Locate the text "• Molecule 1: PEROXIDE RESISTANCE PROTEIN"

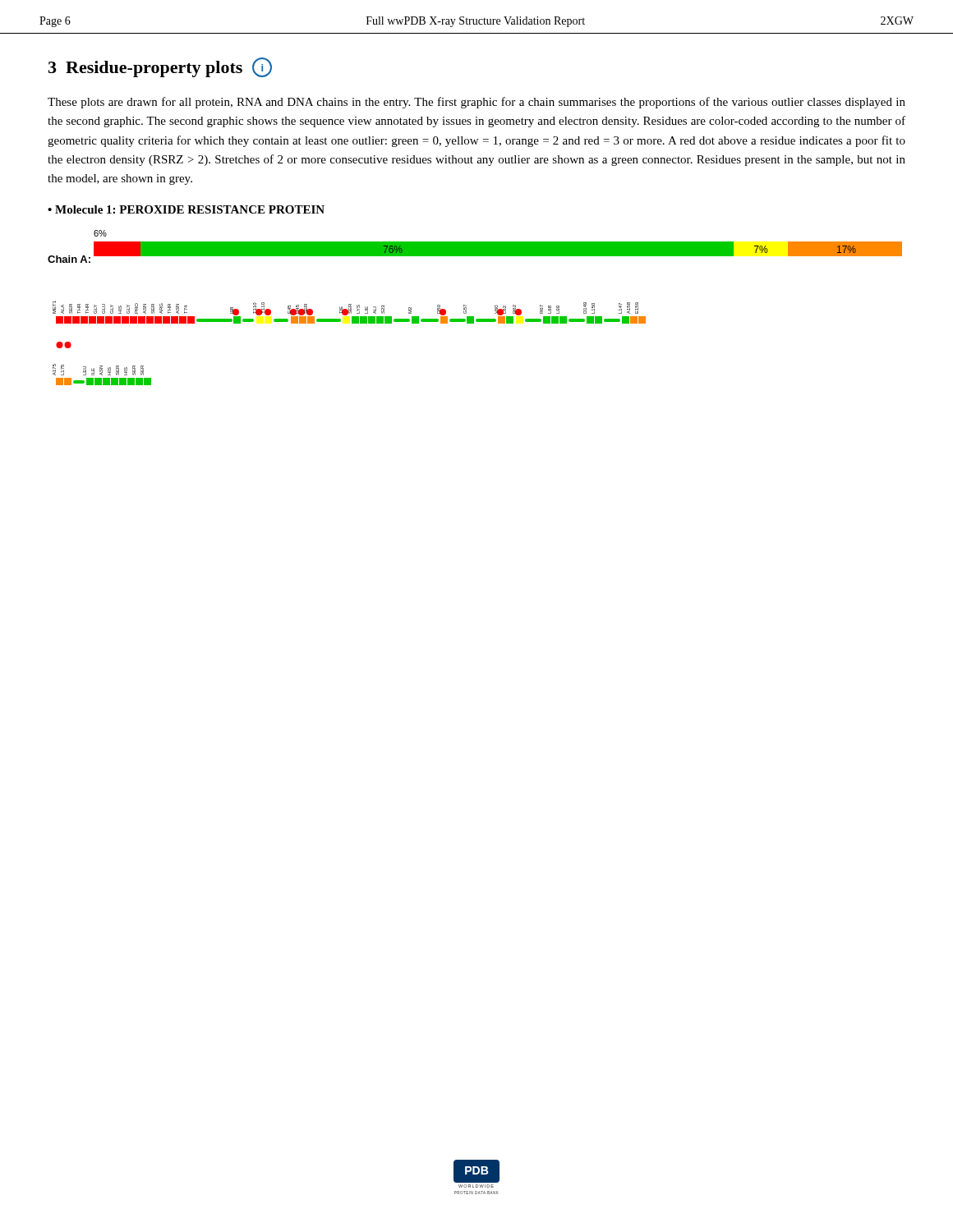pyautogui.click(x=186, y=210)
